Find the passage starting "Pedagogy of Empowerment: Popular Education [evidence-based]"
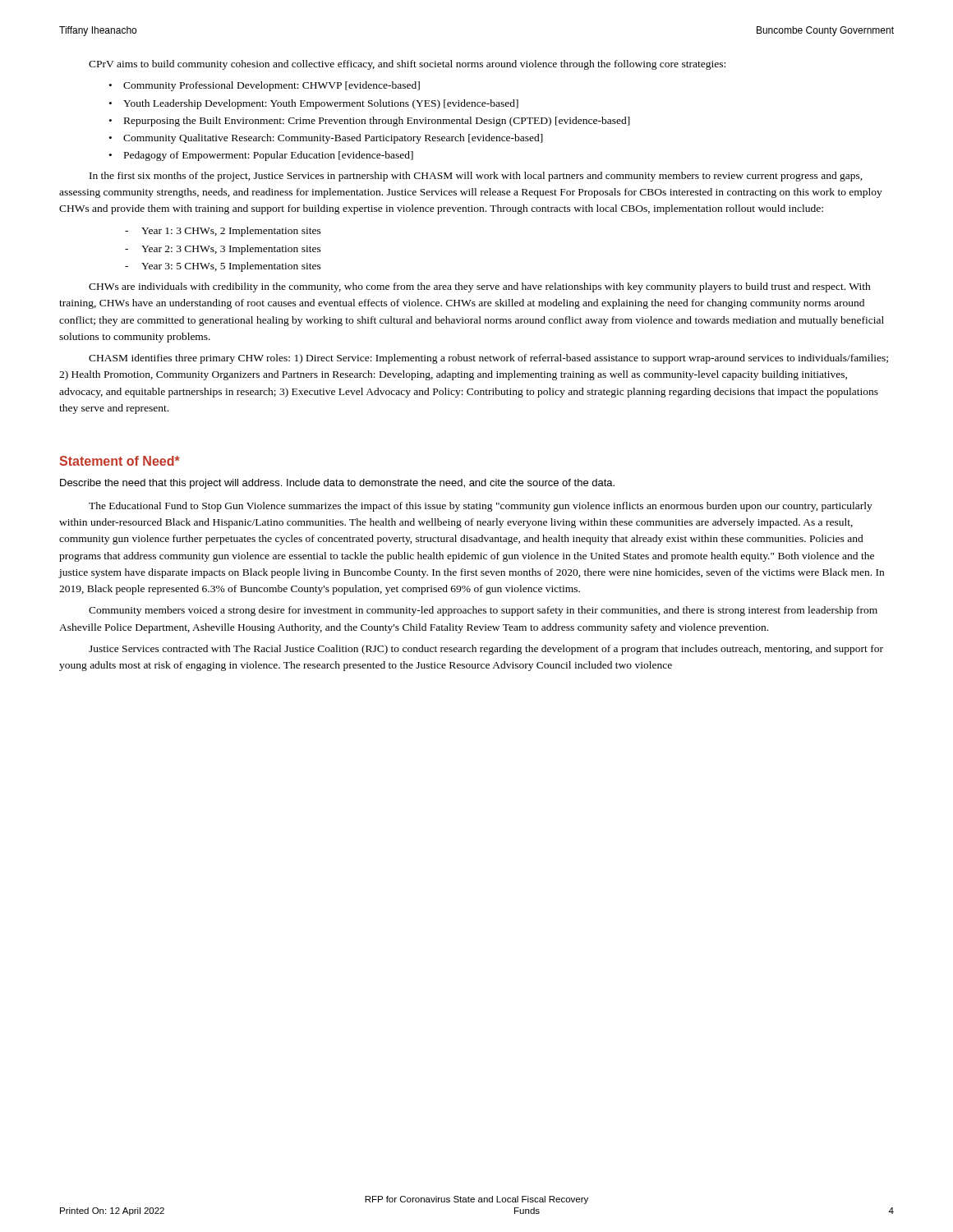 268,155
